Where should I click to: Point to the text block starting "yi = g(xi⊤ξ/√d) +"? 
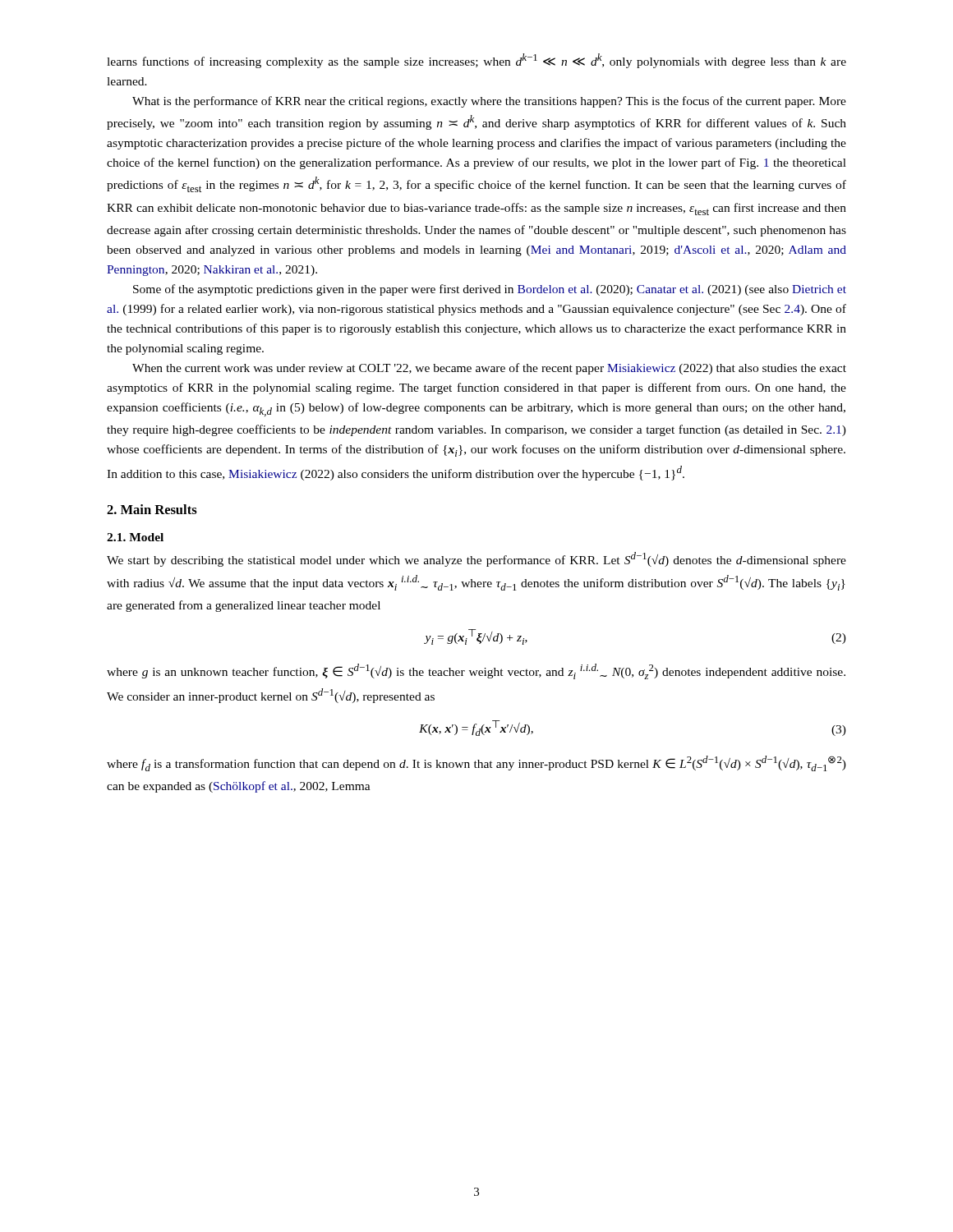coord(476,637)
